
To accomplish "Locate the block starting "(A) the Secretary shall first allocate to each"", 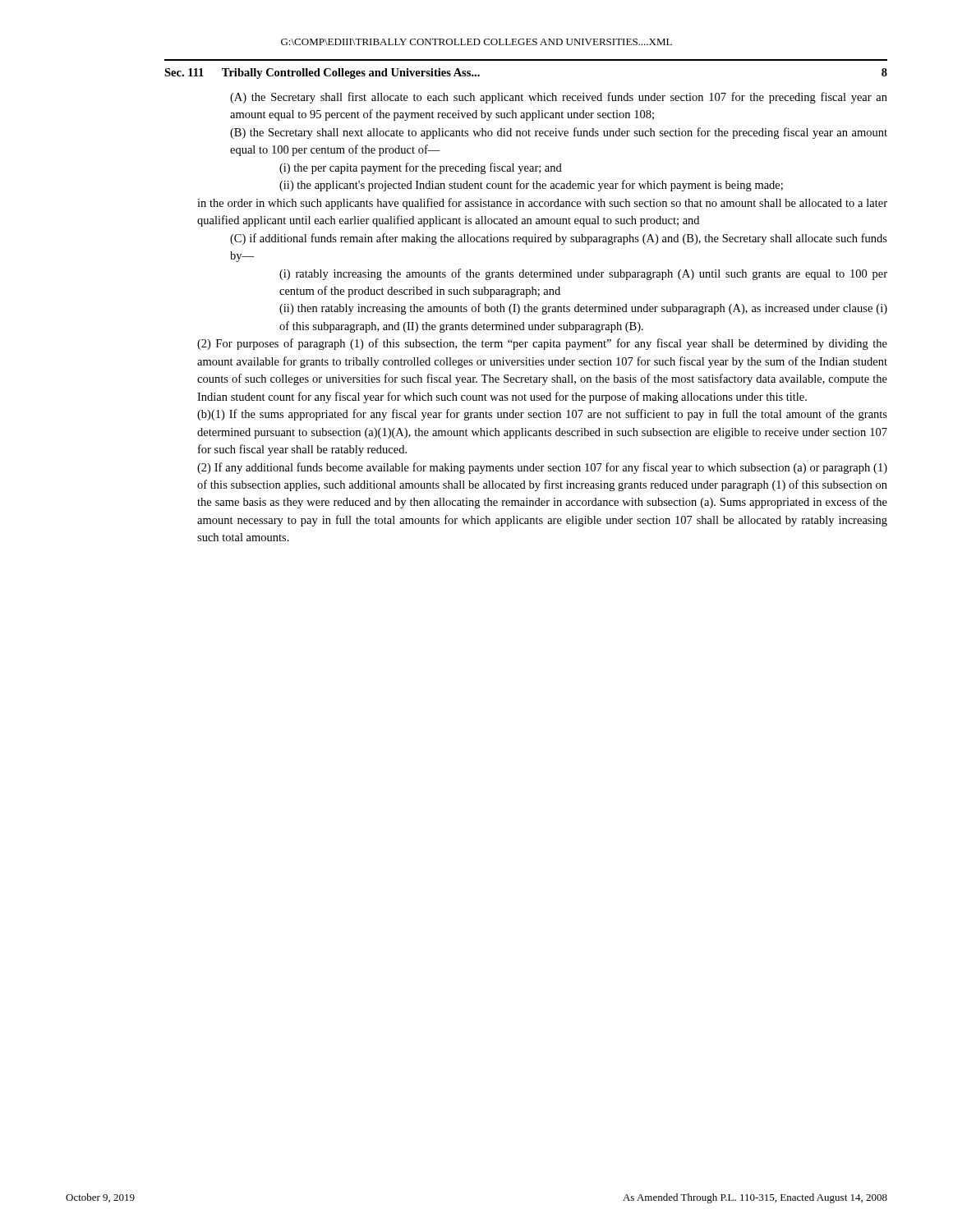I will 542,318.
